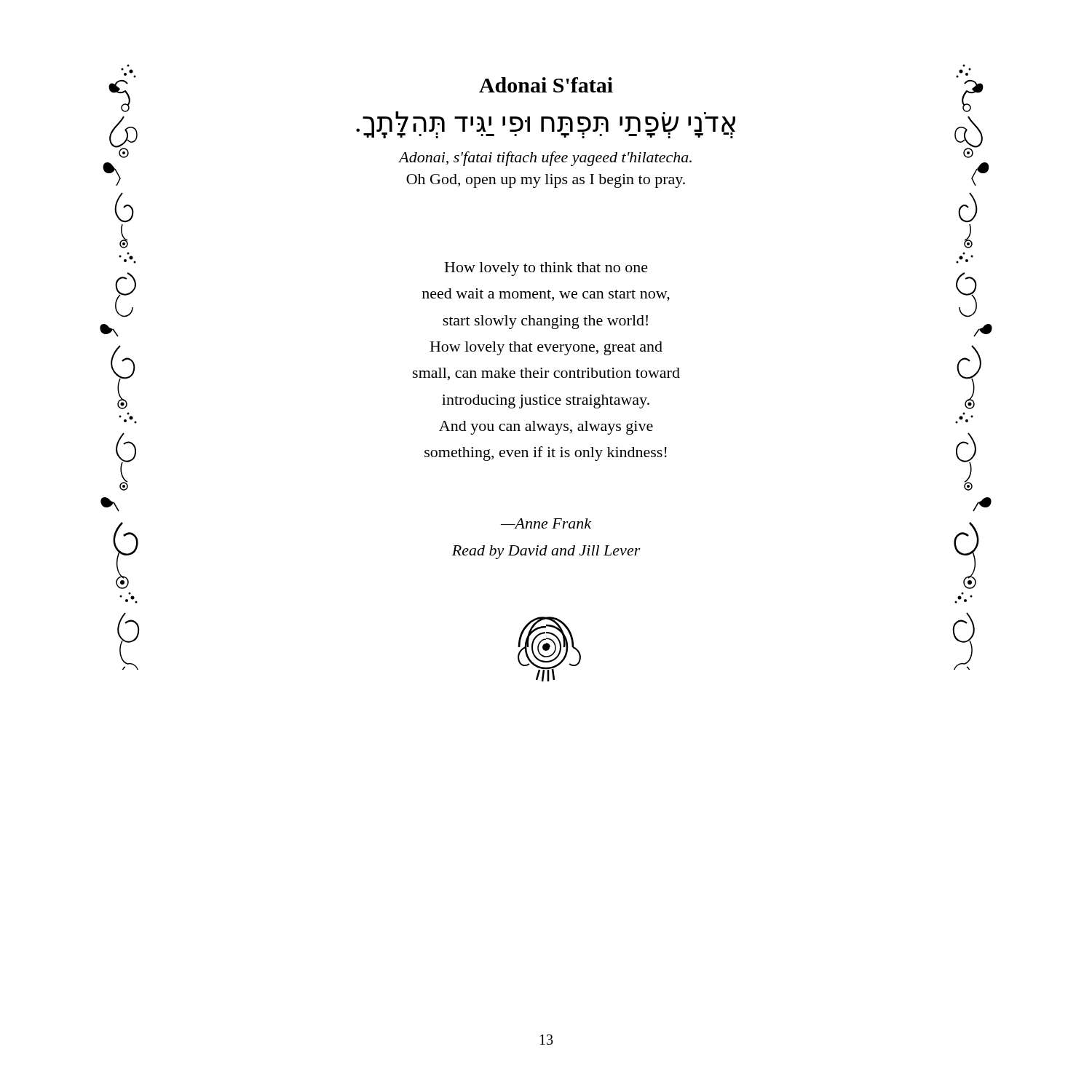Click on the region starting "—Anne Frank Read by"
Screen dimensions: 1092x1092
[546, 536]
